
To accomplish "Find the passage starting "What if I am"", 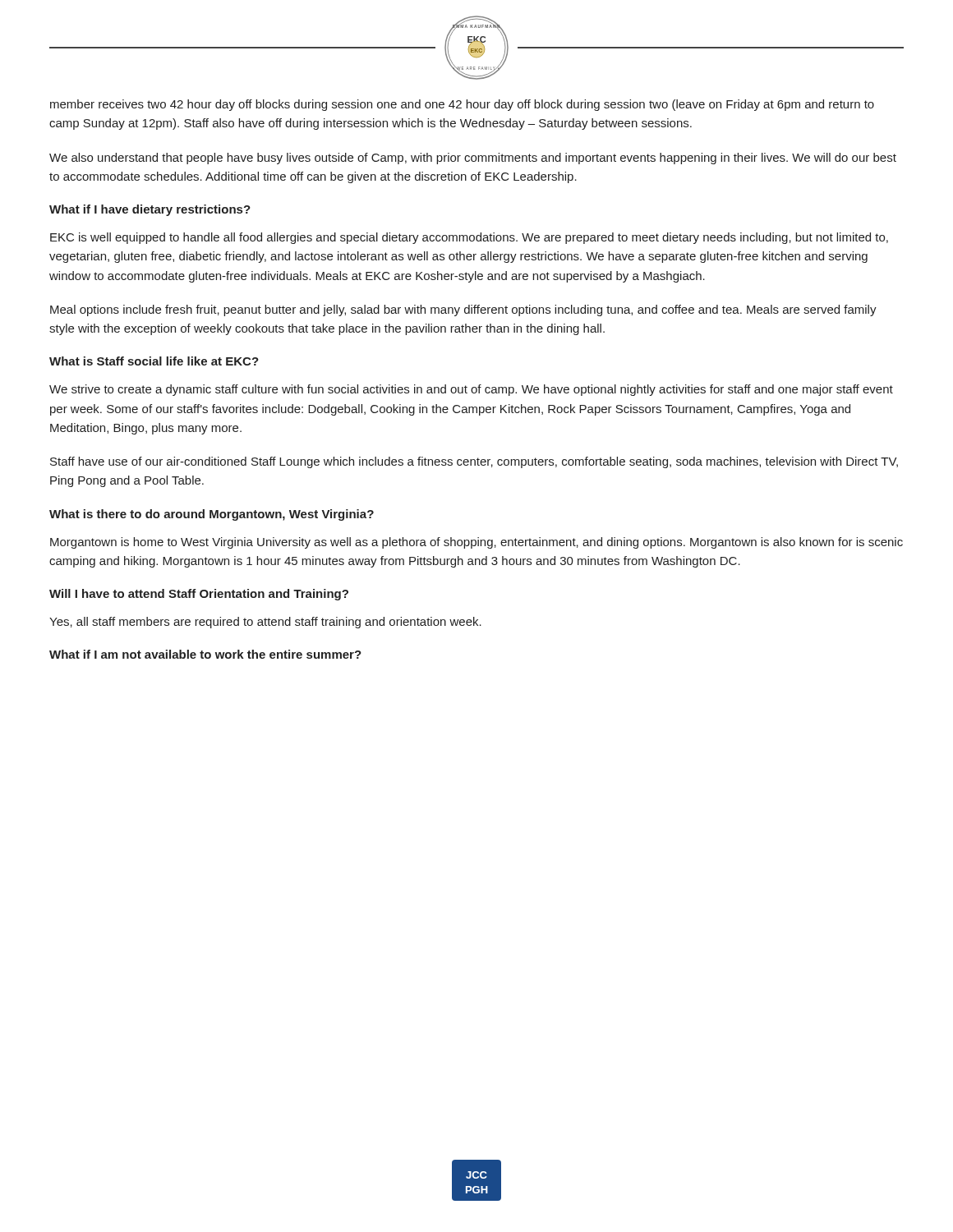I will [205, 654].
